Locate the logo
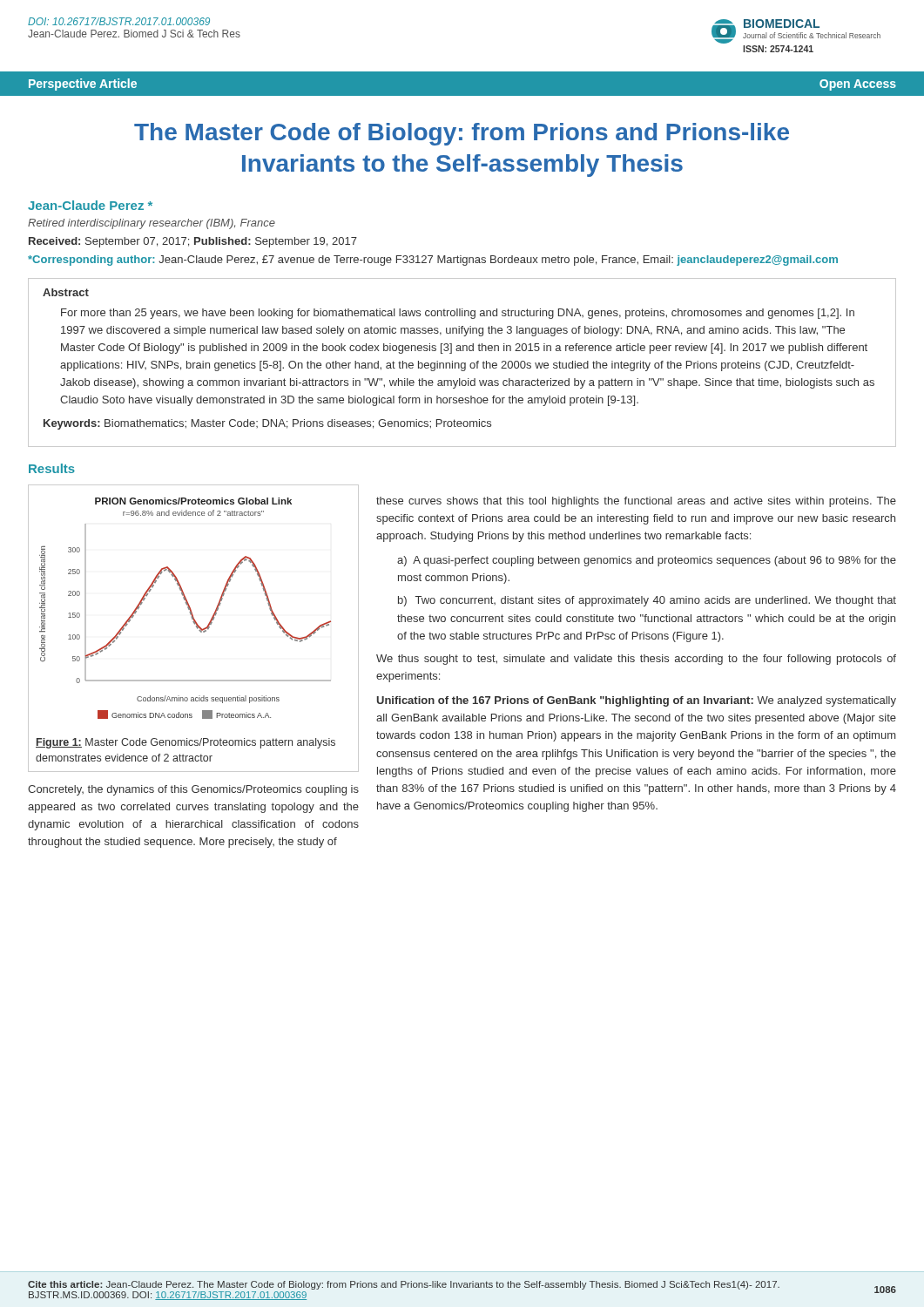The height and width of the screenshot is (1307, 924). pos(800,40)
